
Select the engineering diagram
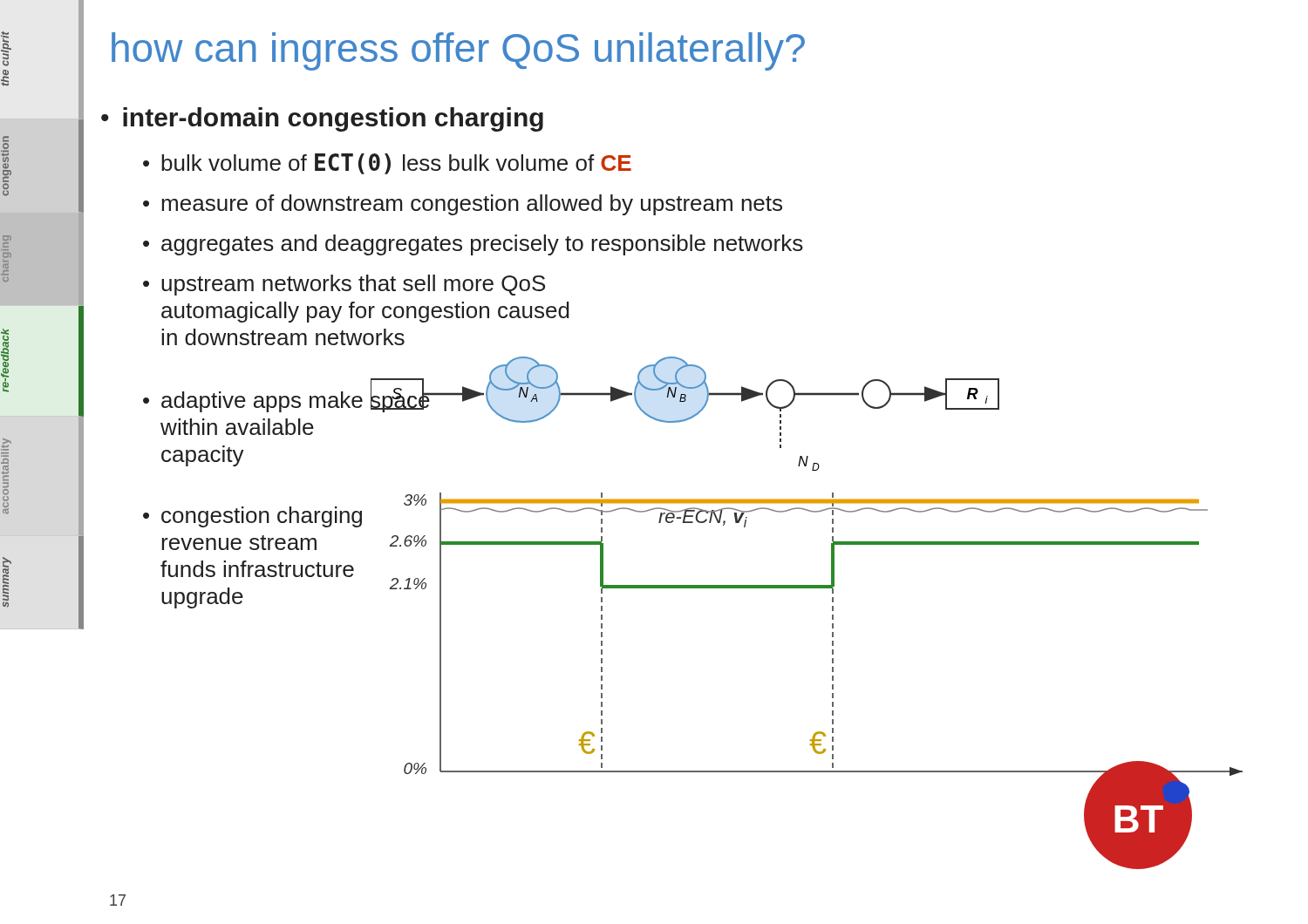coord(815,606)
